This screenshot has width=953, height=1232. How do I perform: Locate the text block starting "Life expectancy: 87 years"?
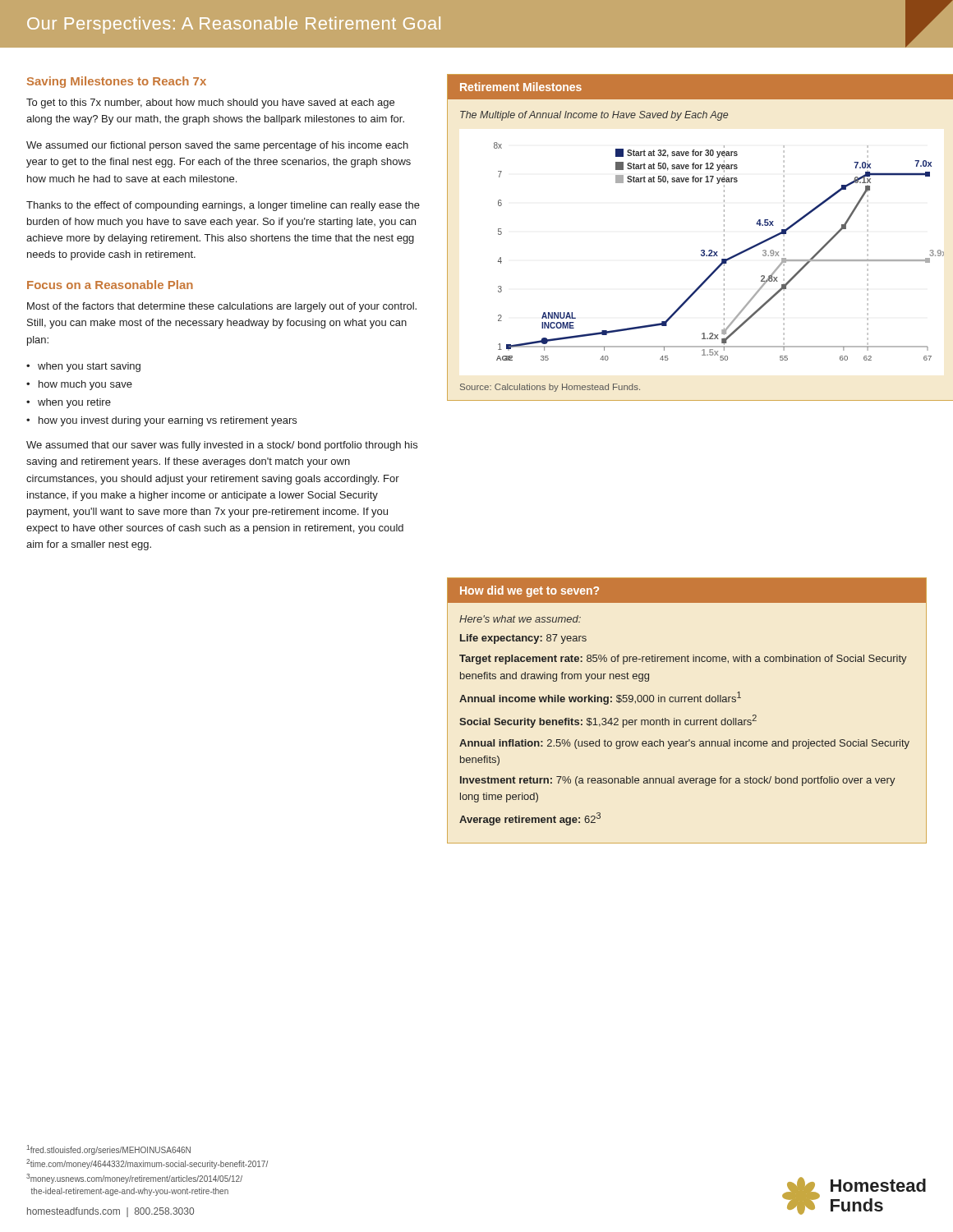pos(523,638)
